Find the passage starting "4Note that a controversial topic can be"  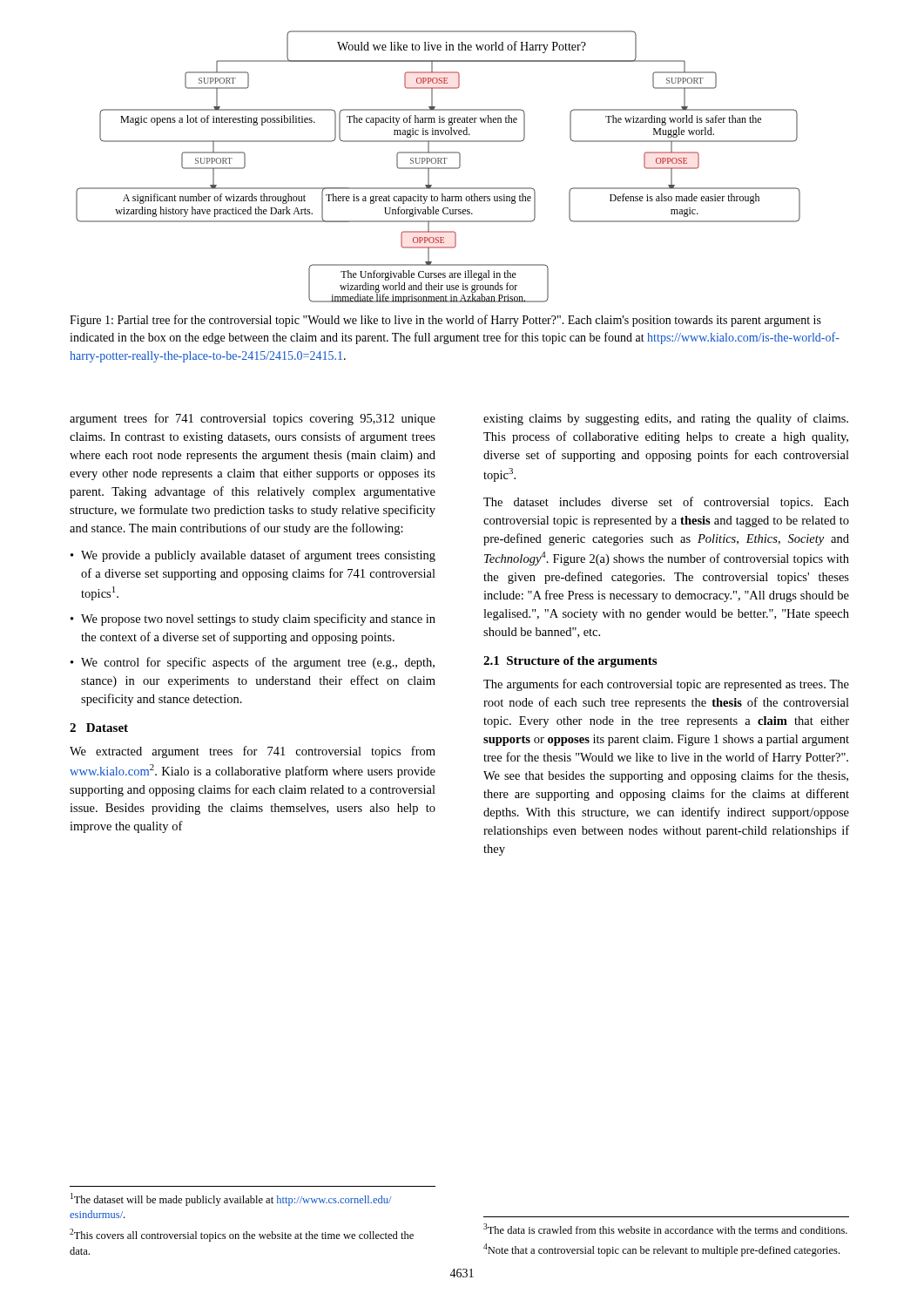pos(662,1250)
